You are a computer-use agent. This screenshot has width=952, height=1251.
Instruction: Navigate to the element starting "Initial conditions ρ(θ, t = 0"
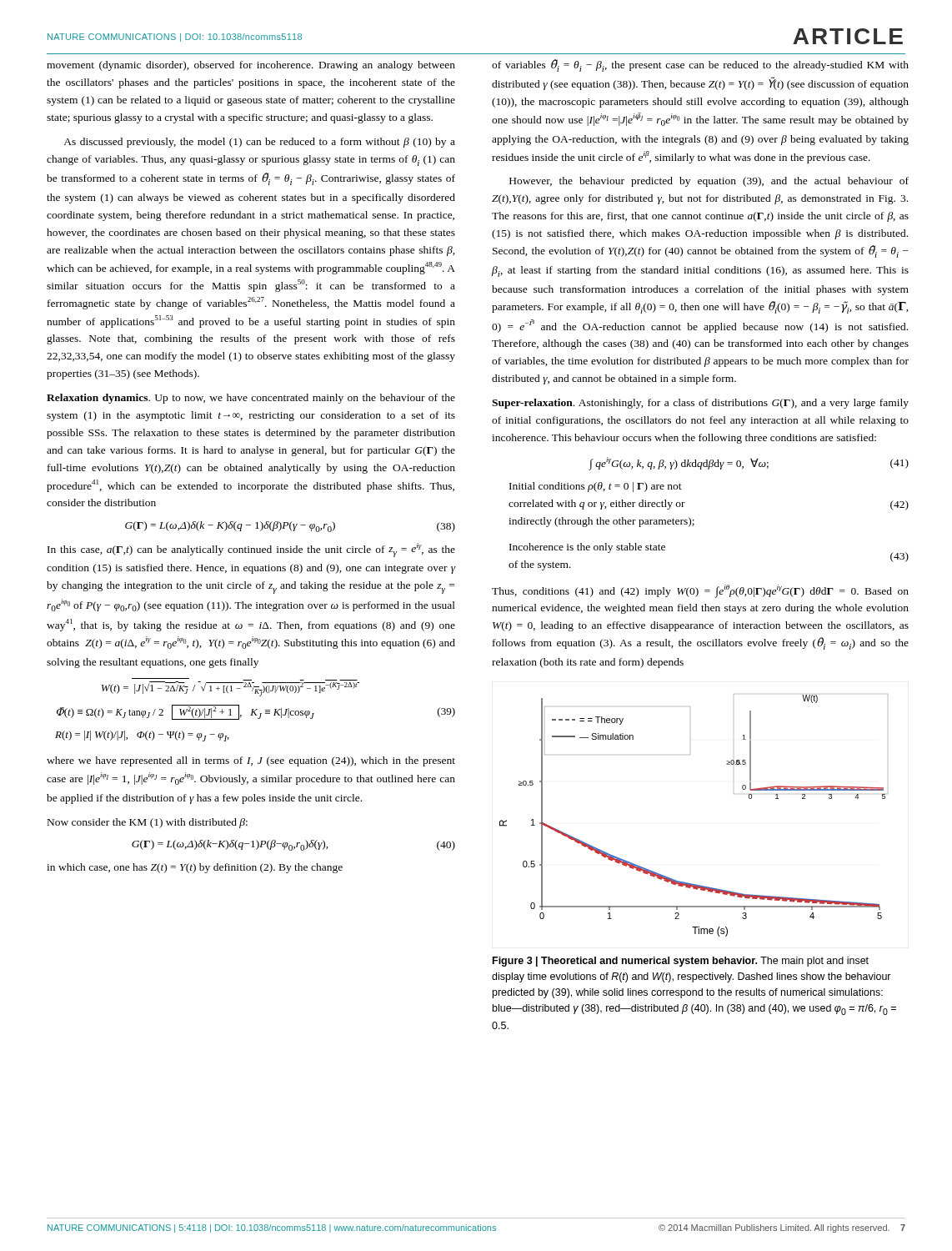596,487
